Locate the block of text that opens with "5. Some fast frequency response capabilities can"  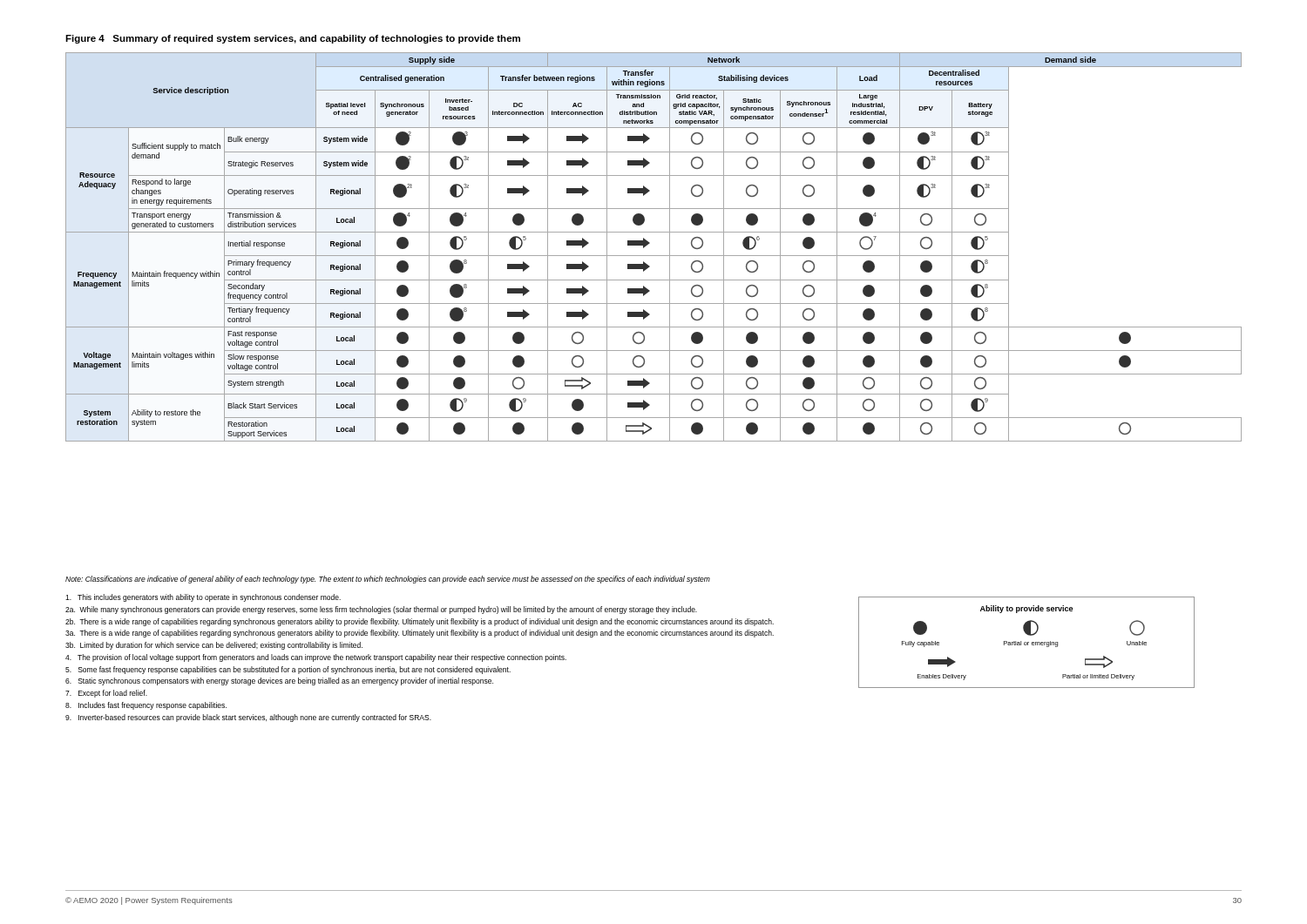(x=288, y=669)
